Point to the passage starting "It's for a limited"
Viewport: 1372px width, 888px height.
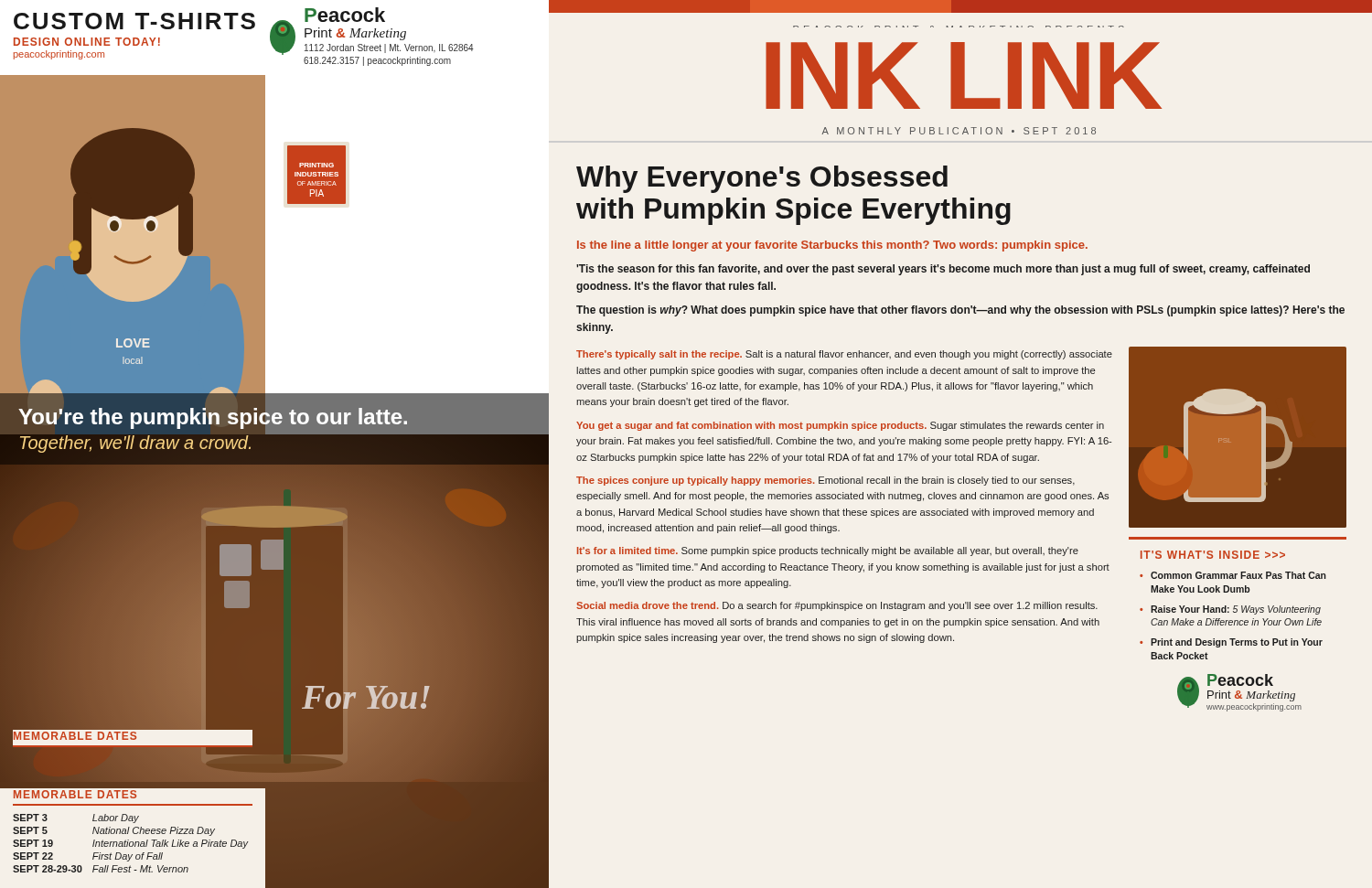click(843, 567)
